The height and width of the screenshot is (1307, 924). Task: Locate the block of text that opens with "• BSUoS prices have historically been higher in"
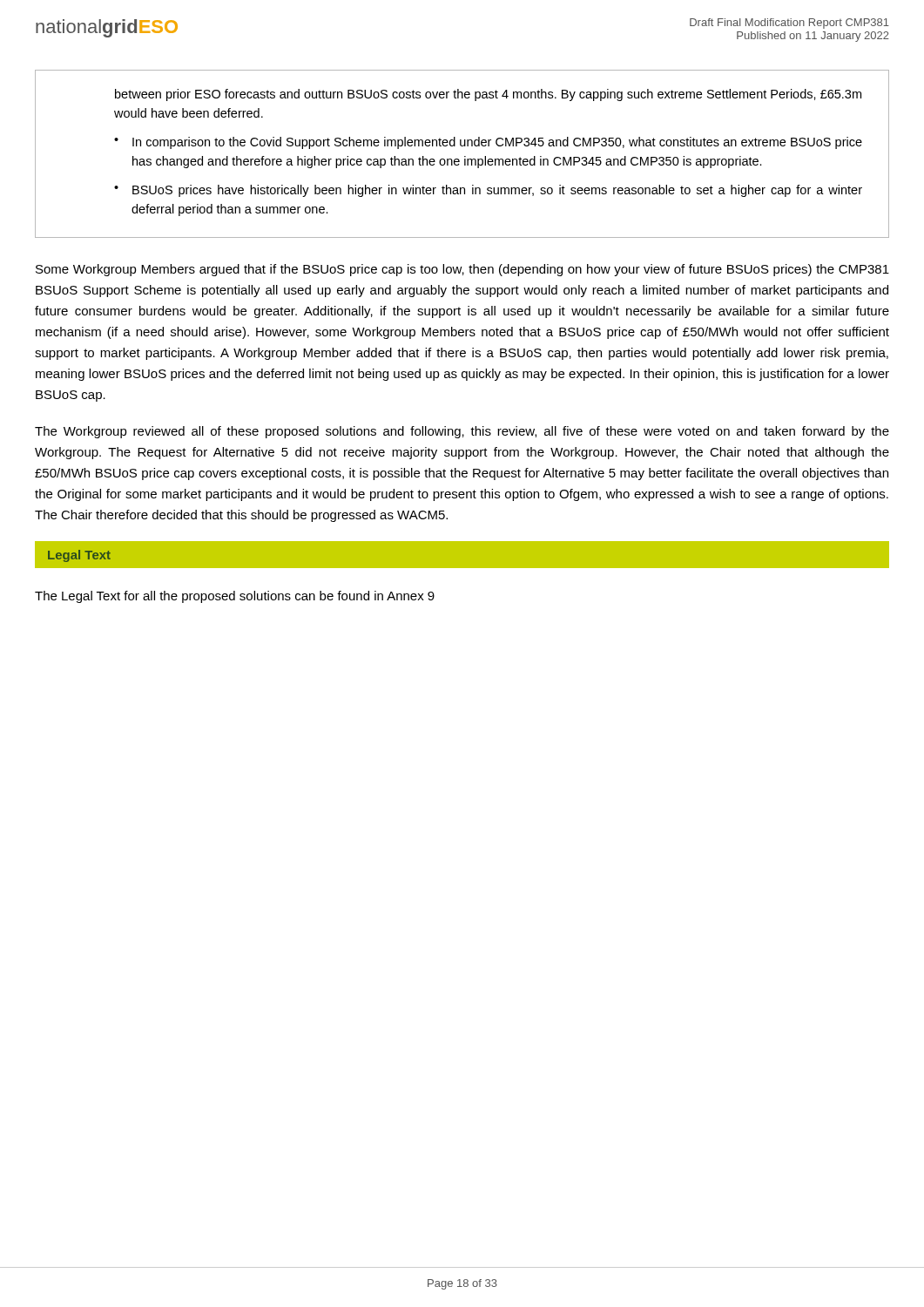pyautogui.click(x=488, y=200)
